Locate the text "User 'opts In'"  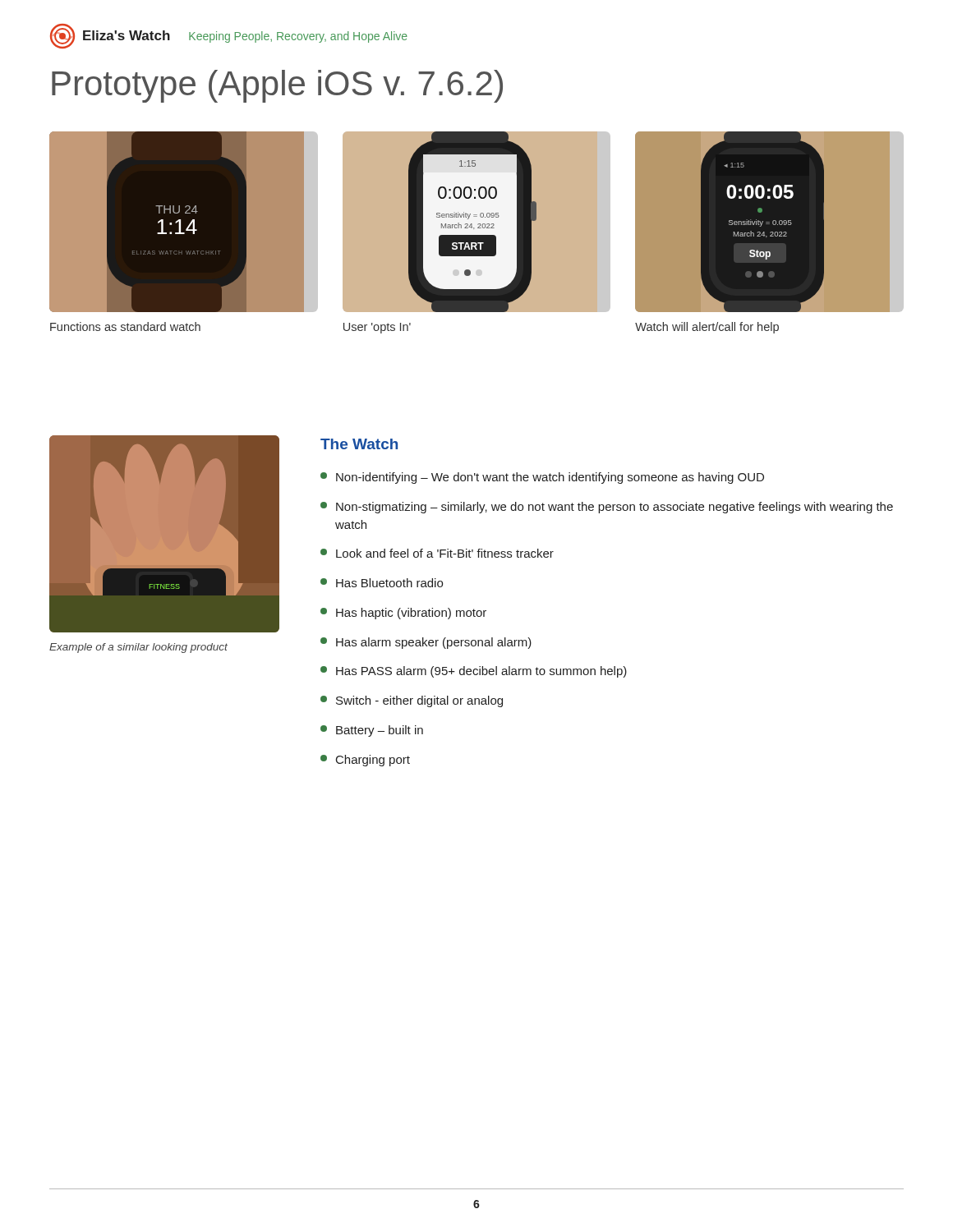coord(377,327)
